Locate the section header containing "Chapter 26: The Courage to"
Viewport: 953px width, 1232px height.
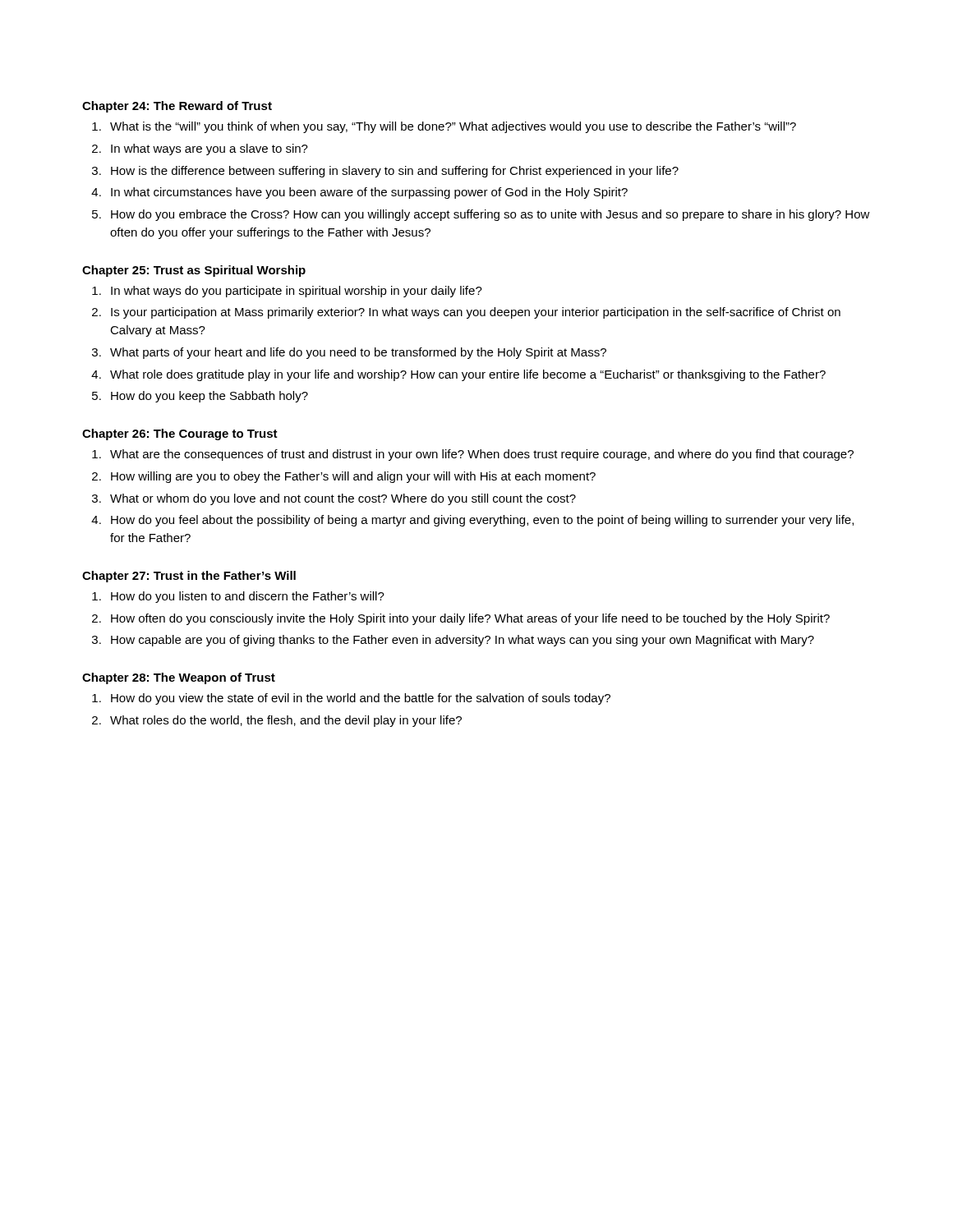click(180, 433)
